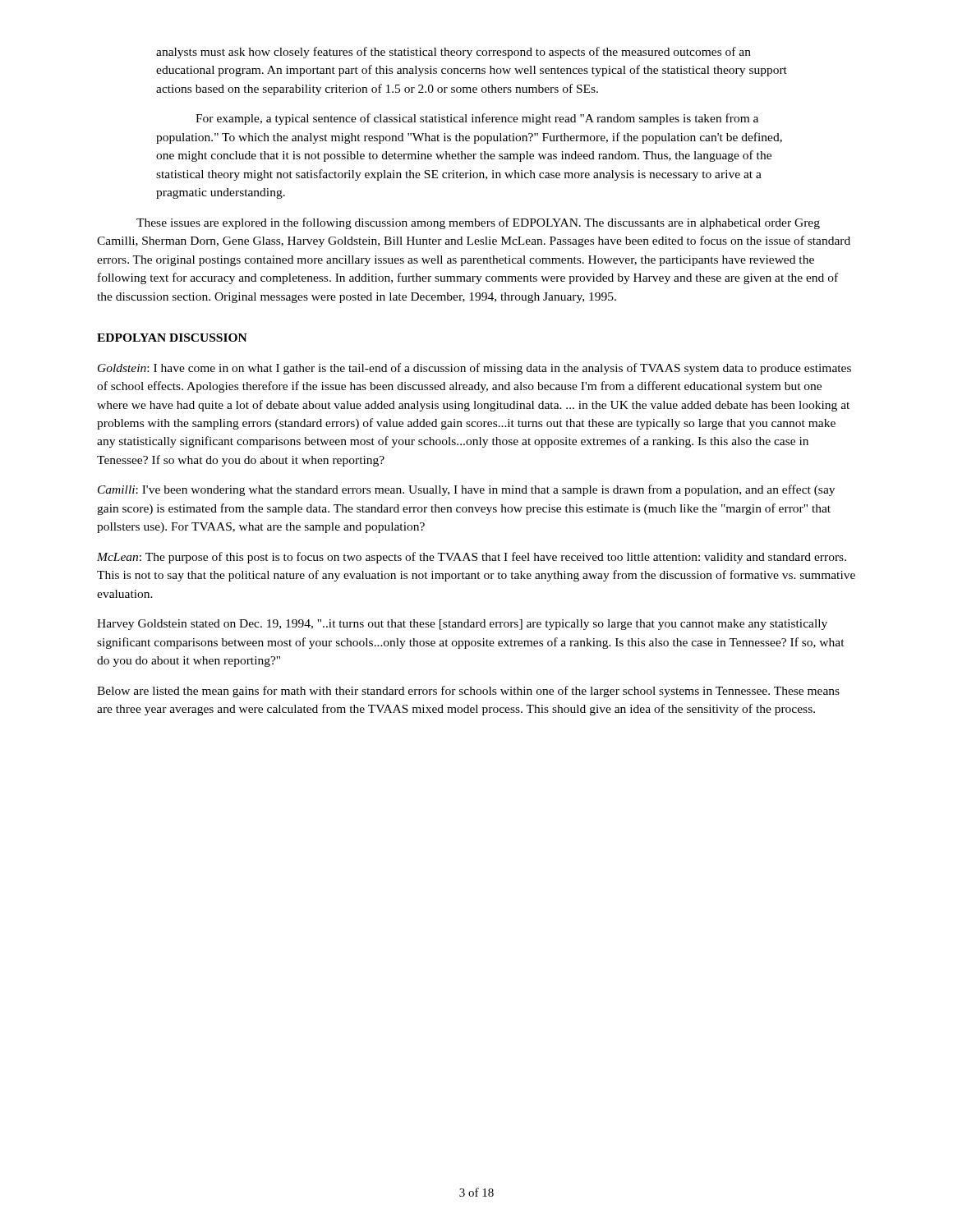Locate the text block that says "Goldstein: I have come in on what"
This screenshot has height=1232, width=953.
474,413
